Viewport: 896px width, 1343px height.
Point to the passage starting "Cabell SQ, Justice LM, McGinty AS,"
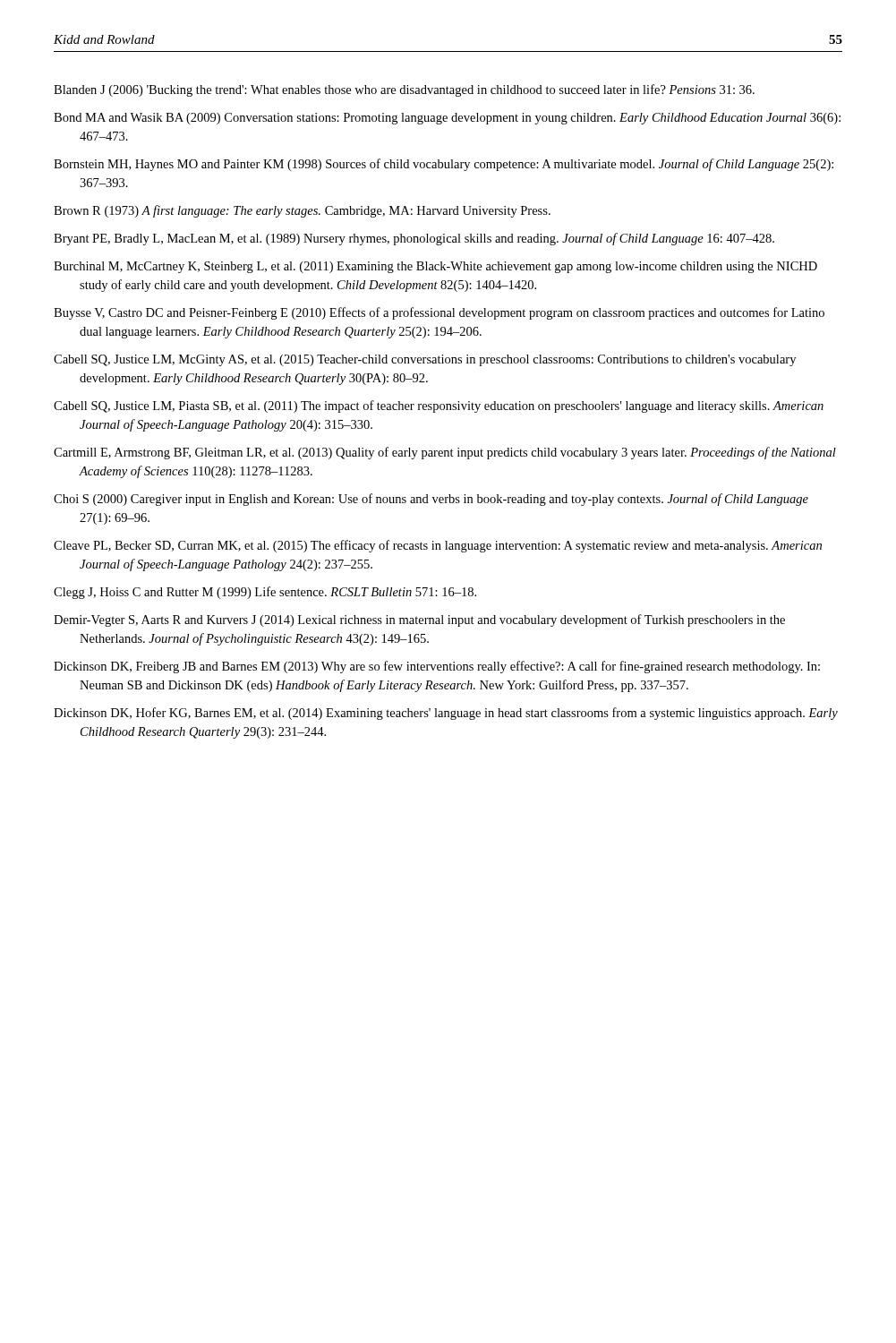point(425,369)
